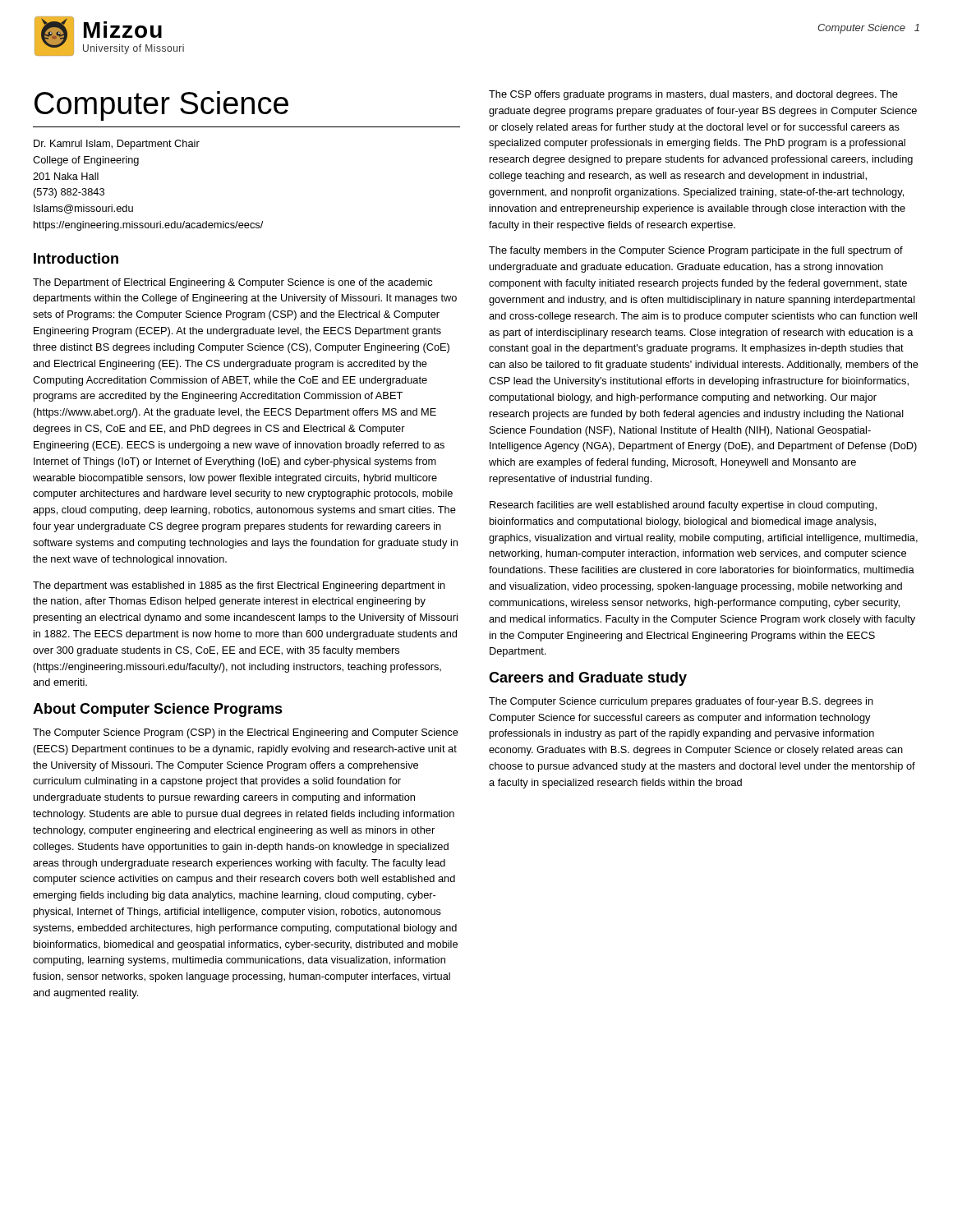Image resolution: width=953 pixels, height=1232 pixels.
Task: Navigate to the block starting "The Computer Science Program (CSP) in the"
Action: tap(246, 862)
